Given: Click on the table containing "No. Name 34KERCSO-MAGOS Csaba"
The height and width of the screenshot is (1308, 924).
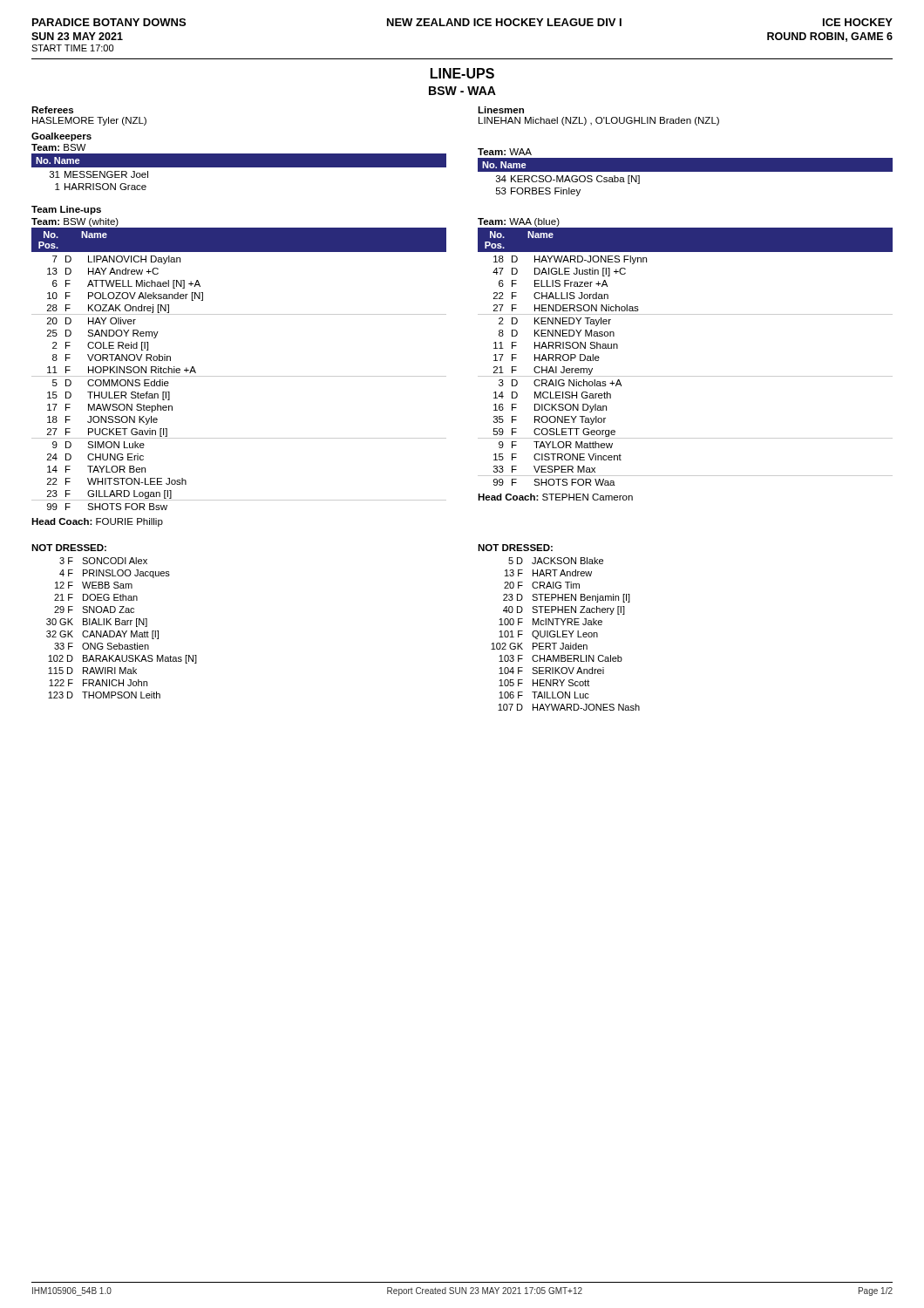Looking at the screenshot, I should 685,177.
